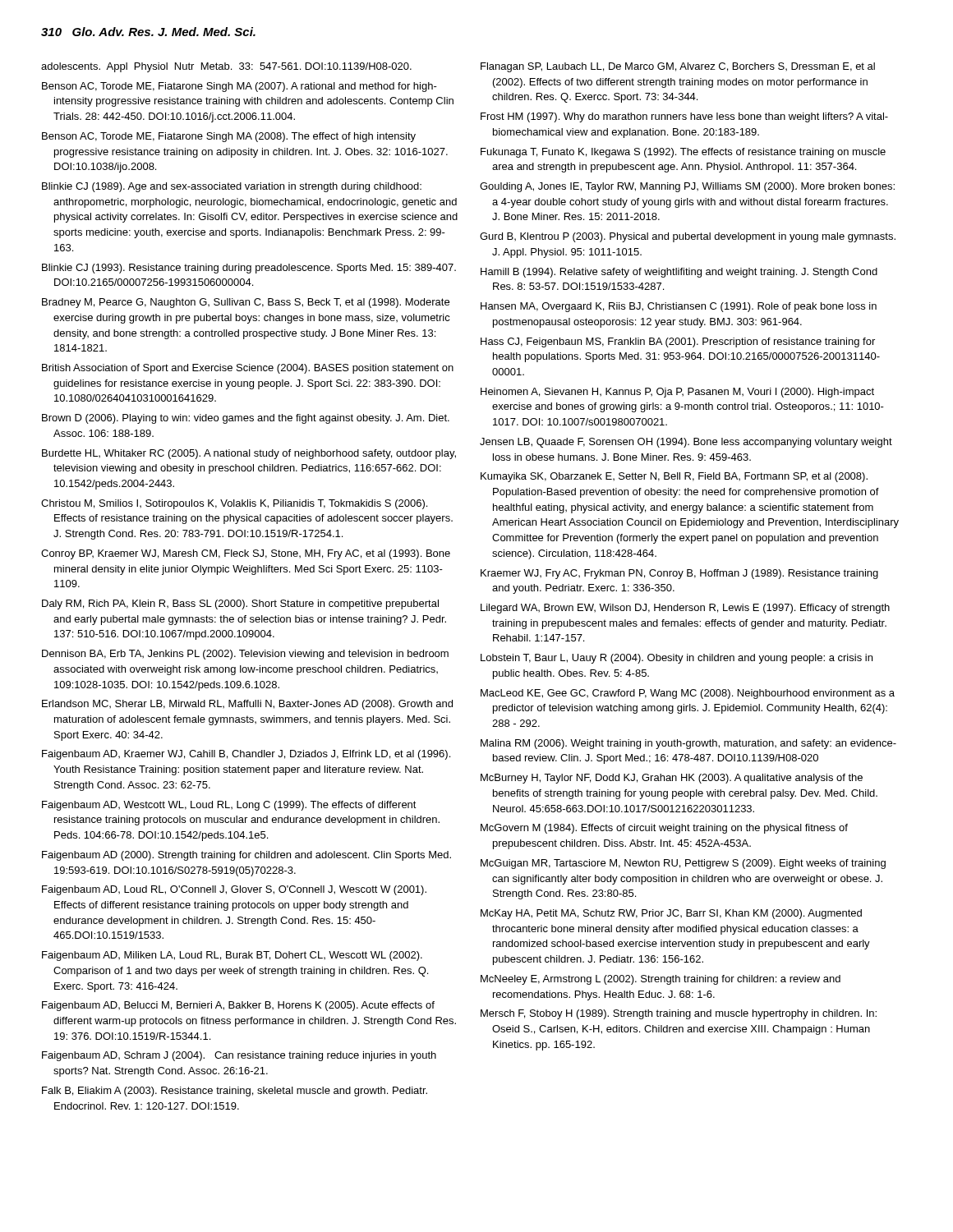Find the element starting "Frost HM (1997). Why do"
Image resolution: width=953 pixels, height=1232 pixels.
click(684, 124)
